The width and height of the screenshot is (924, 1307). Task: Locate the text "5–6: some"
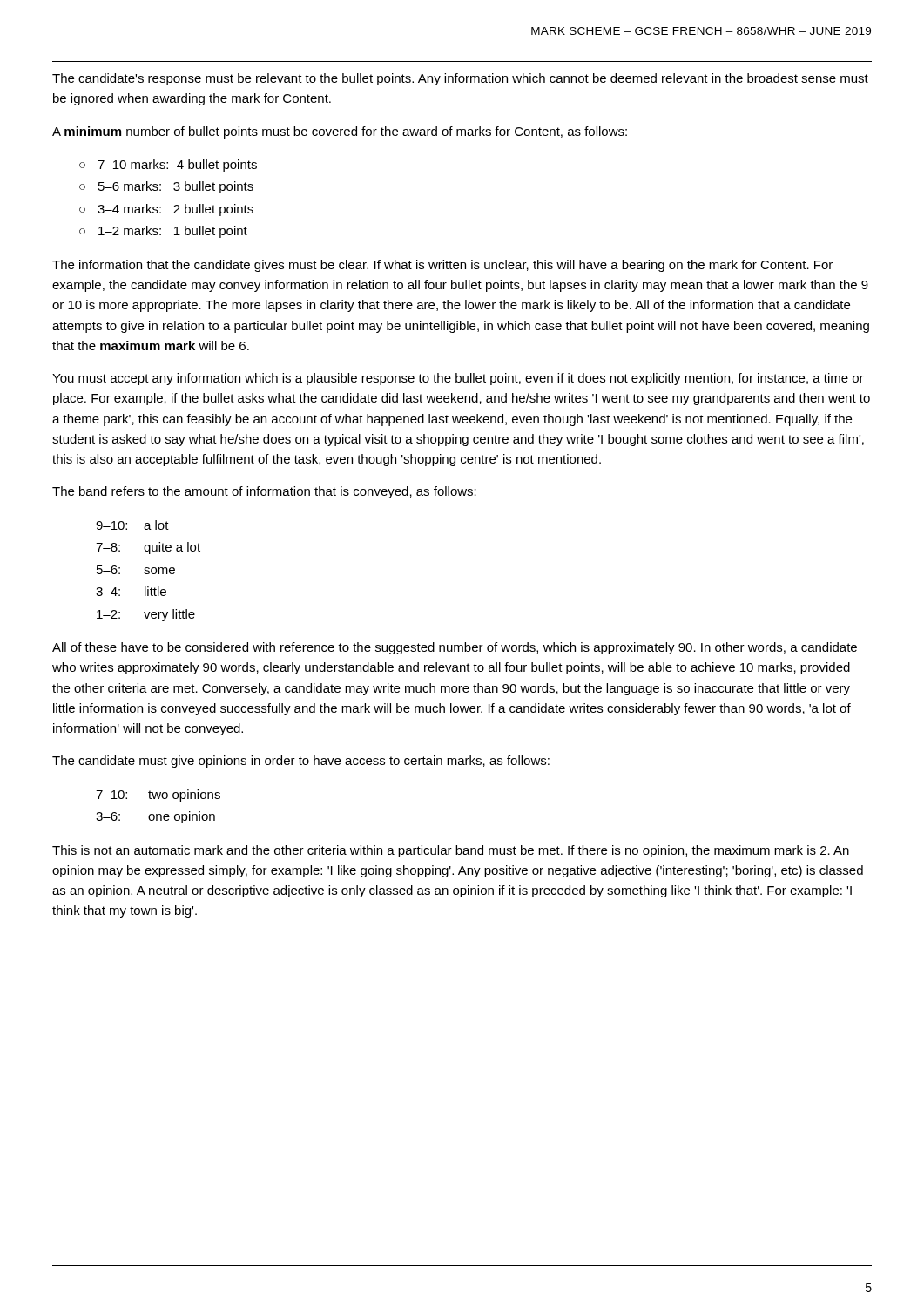coord(136,569)
